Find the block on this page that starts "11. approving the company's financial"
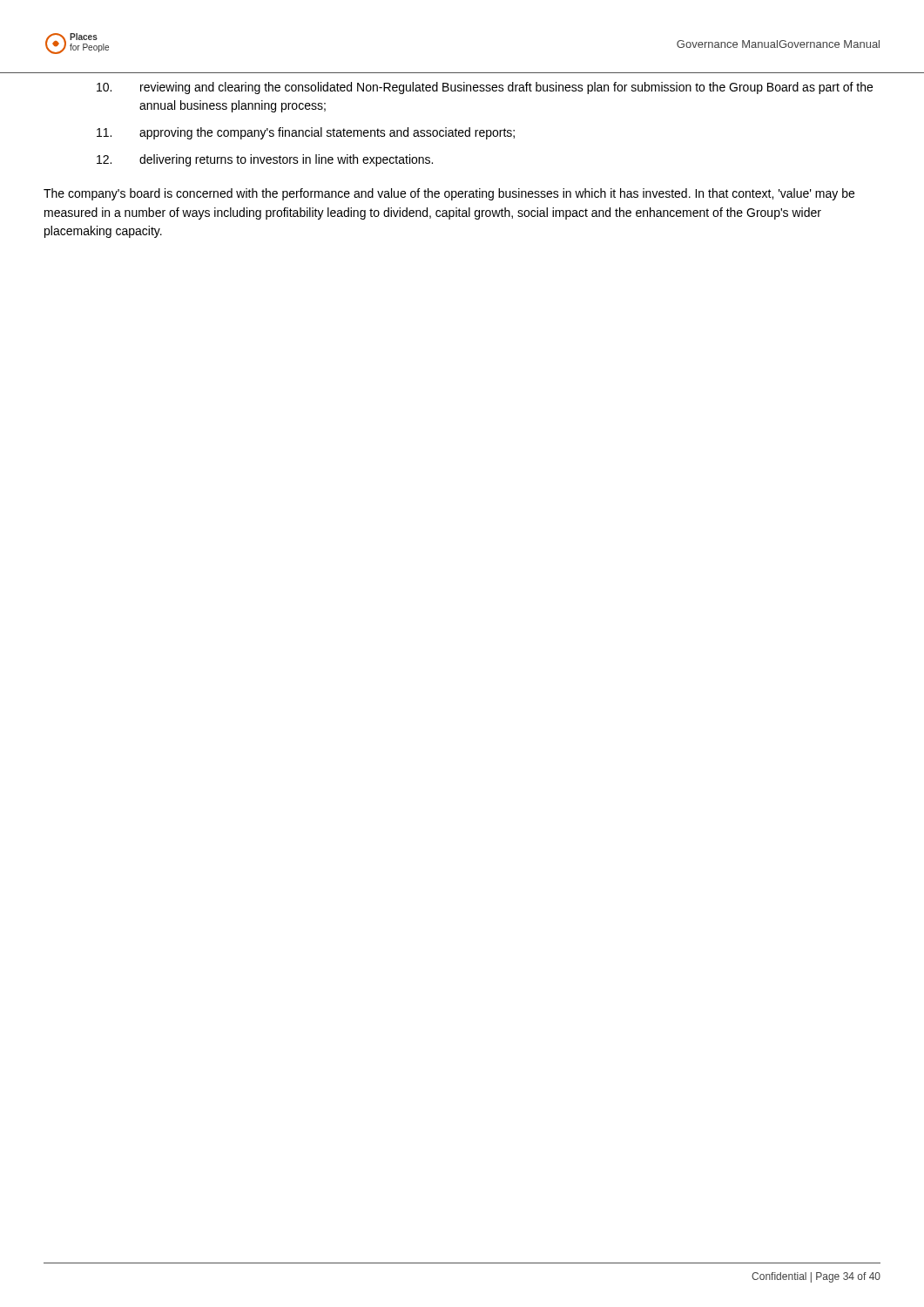Image resolution: width=924 pixels, height=1307 pixels. pos(488,133)
